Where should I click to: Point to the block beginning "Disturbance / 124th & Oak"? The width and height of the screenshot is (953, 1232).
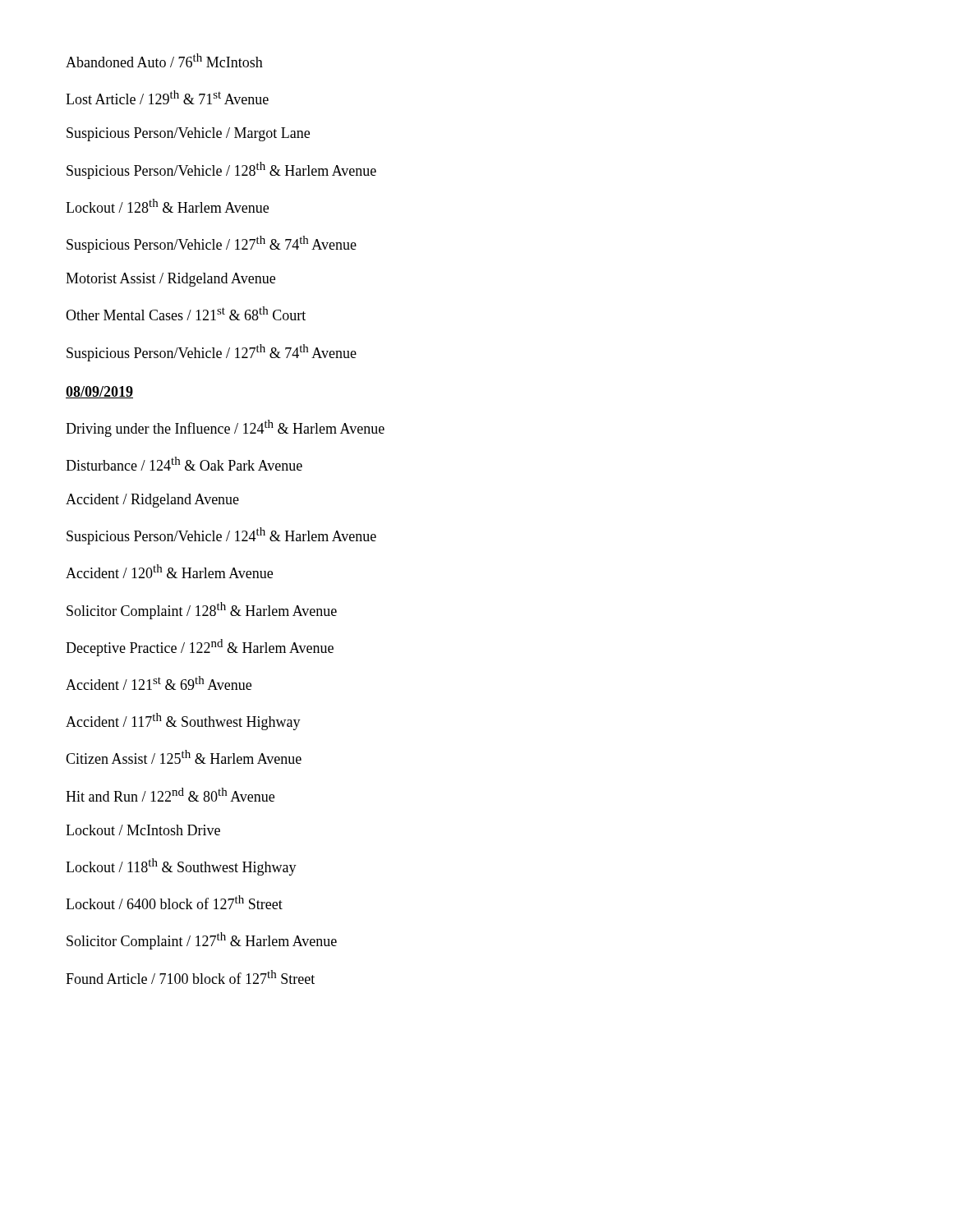tap(184, 464)
